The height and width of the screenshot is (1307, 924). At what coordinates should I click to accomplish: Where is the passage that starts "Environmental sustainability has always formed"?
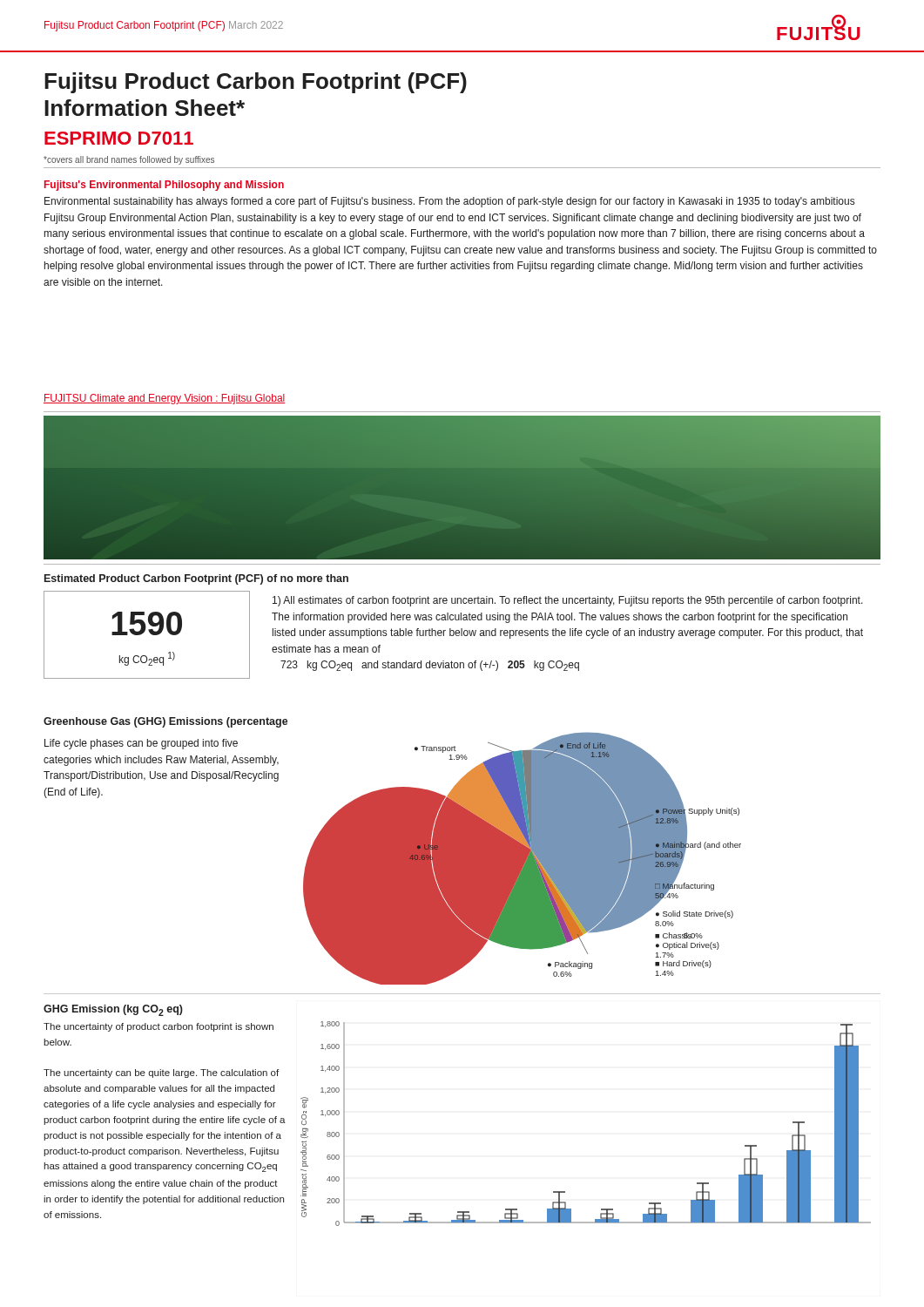pos(460,242)
